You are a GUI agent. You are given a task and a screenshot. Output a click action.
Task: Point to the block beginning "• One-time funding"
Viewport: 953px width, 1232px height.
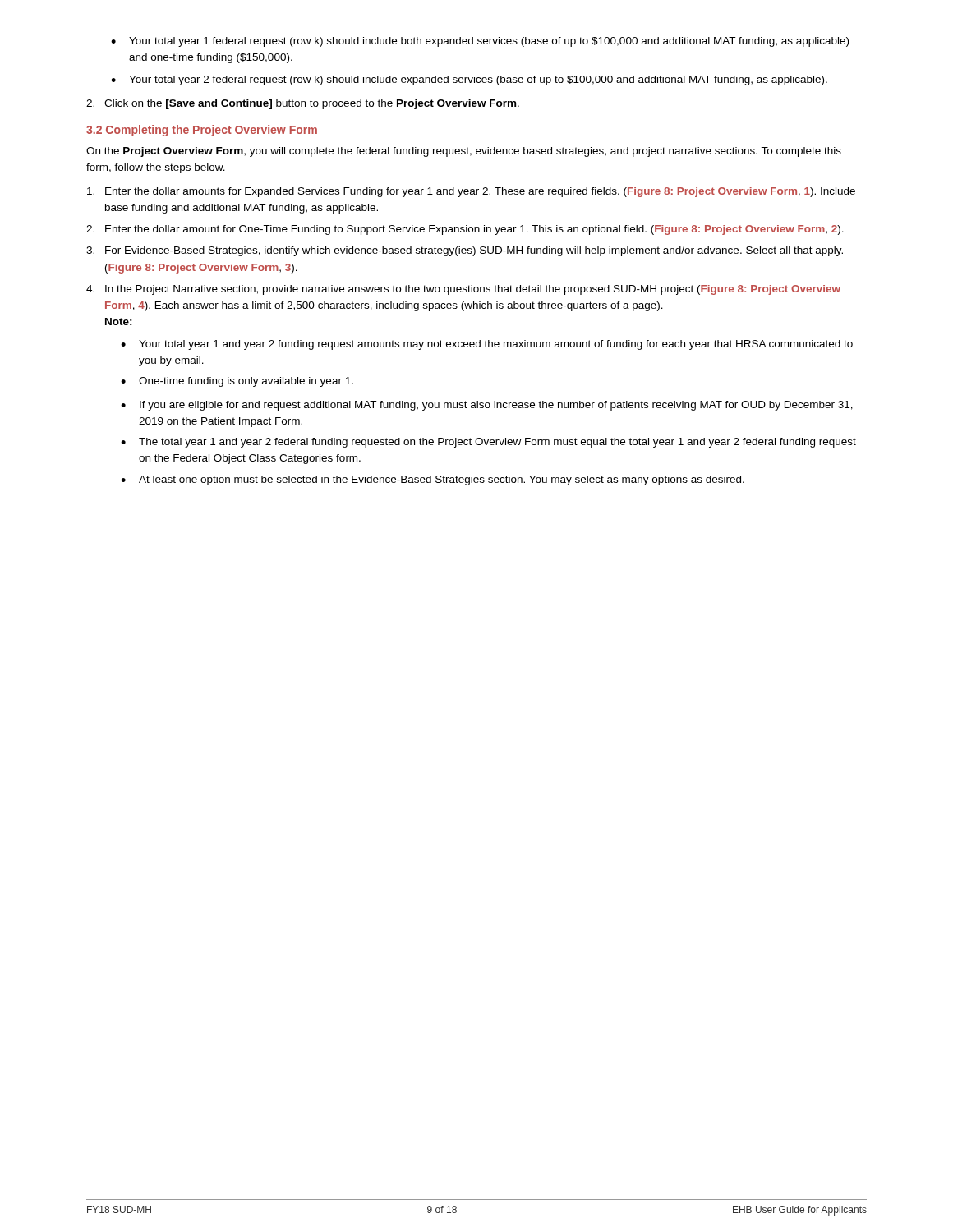(237, 382)
